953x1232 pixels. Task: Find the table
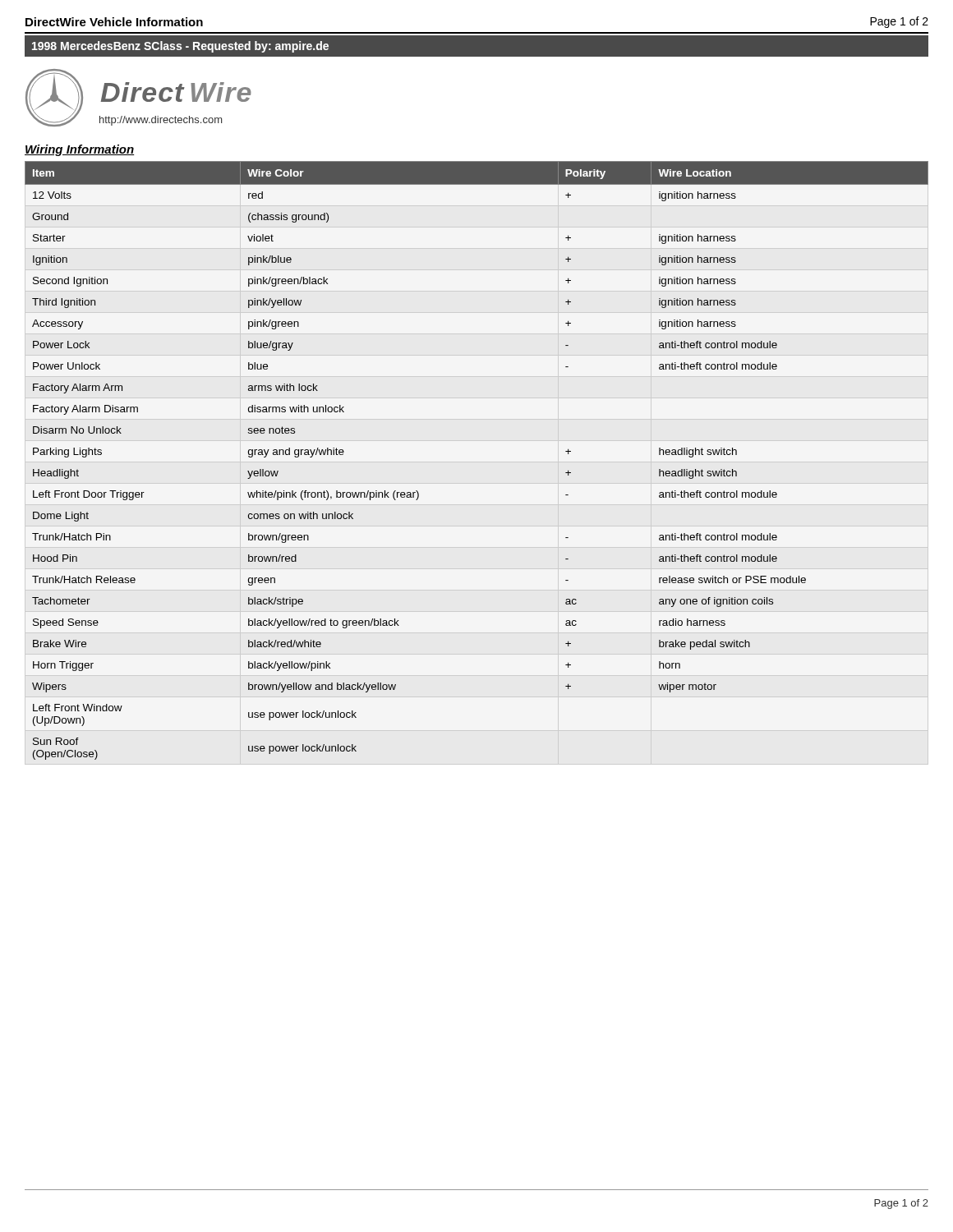[476, 463]
